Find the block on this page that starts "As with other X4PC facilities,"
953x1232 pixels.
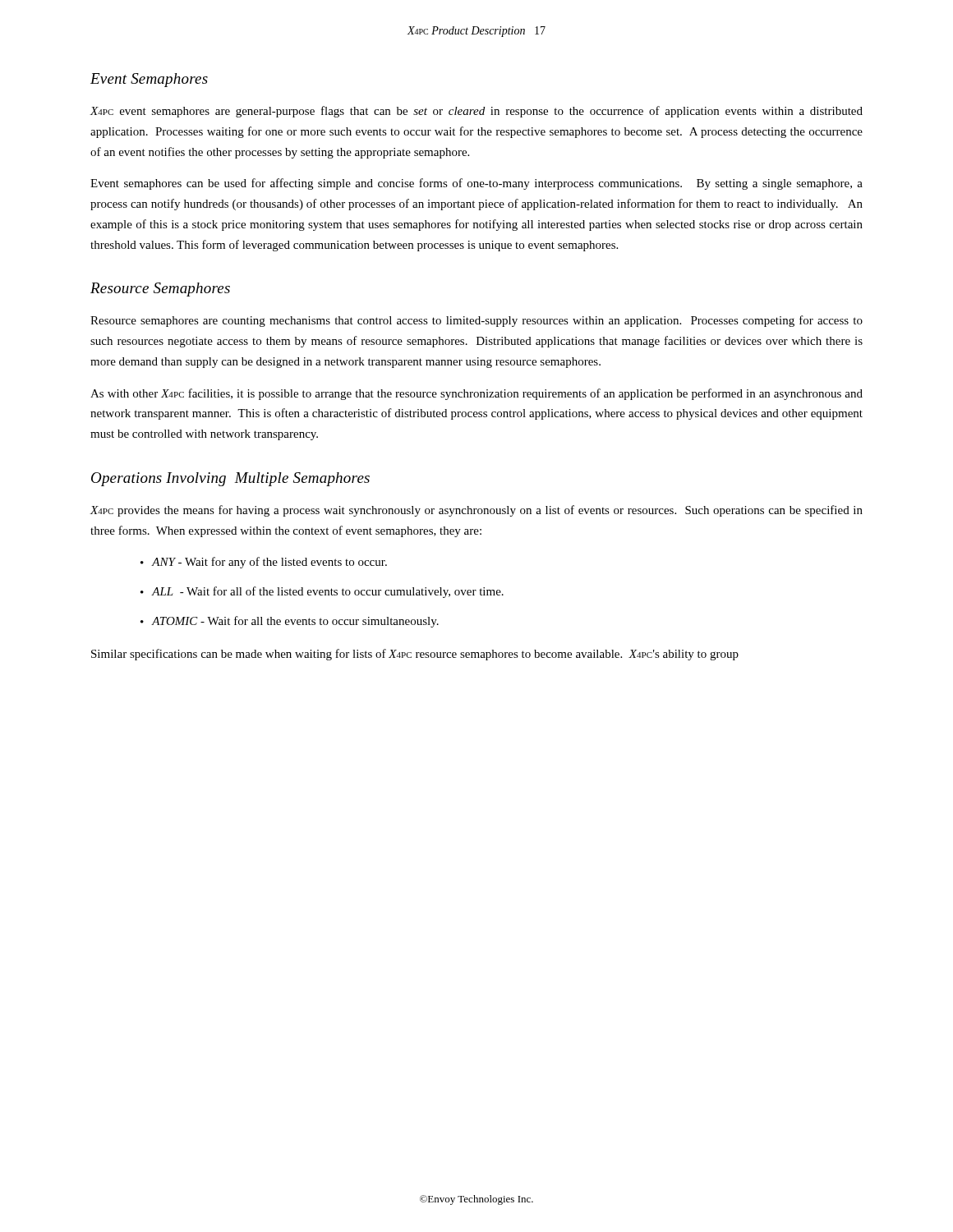(x=476, y=413)
